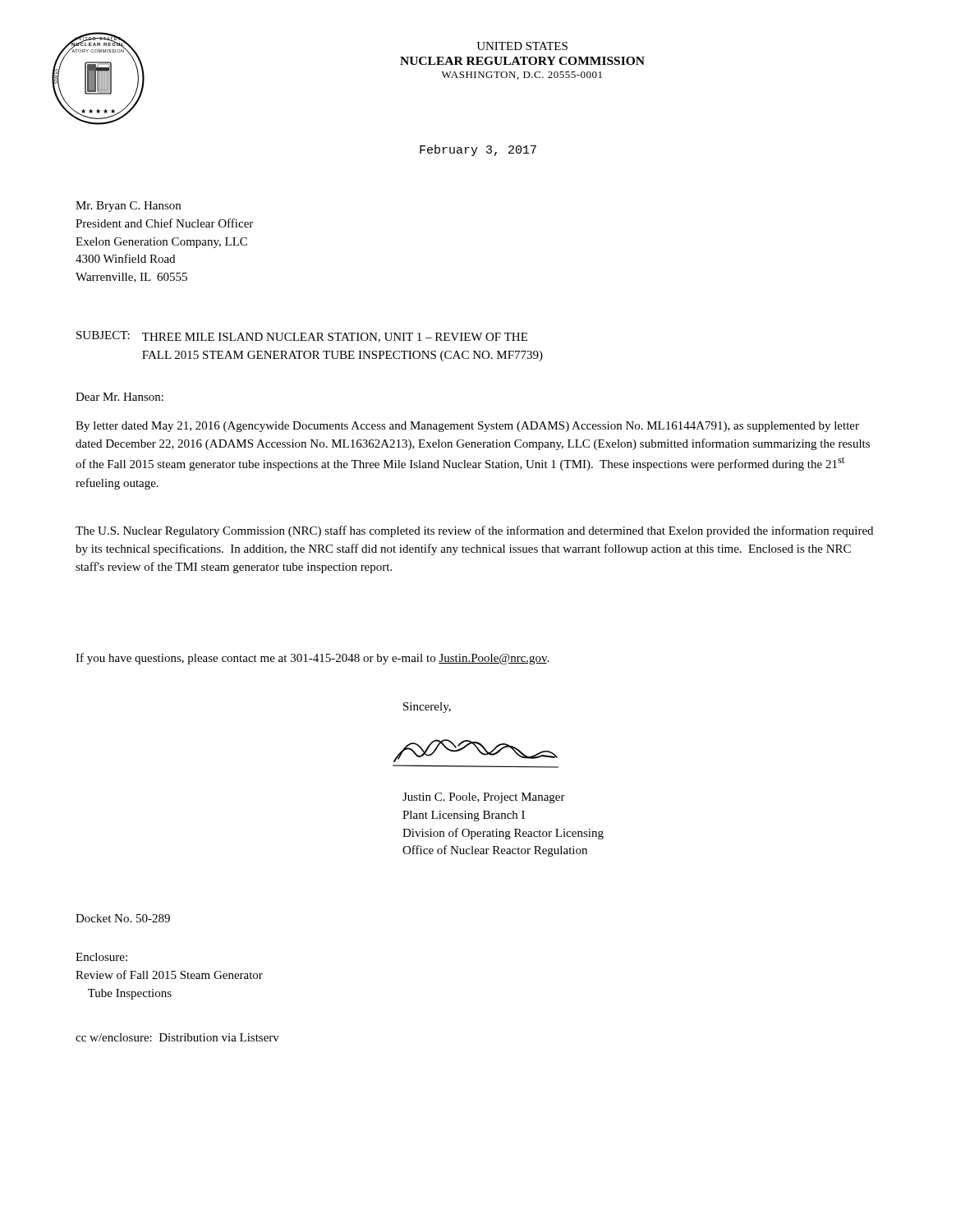
Task: Locate the text containing "Docket No. 50-289"
Action: 123,918
